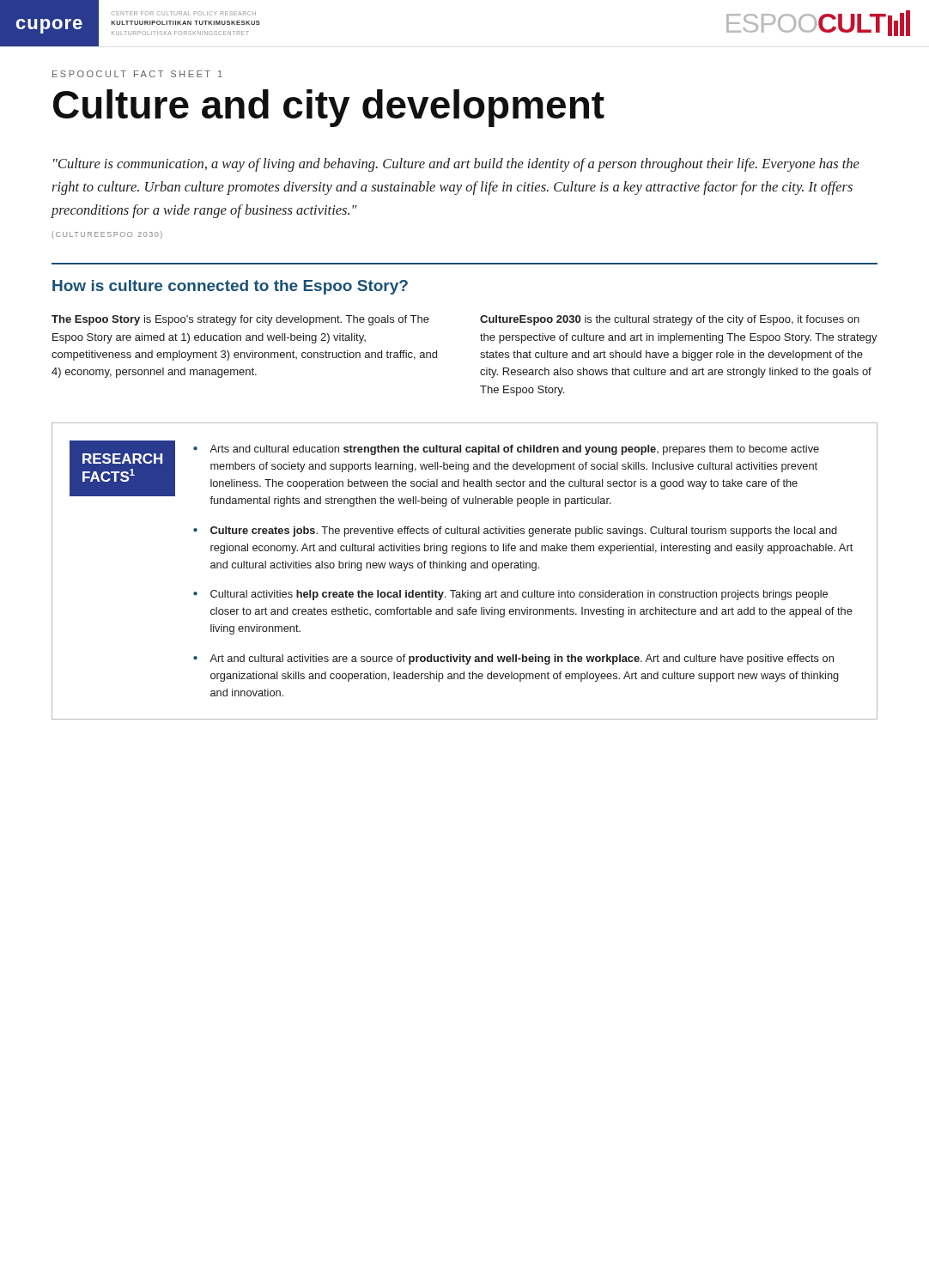Find the element starting "ESPOOCULT FACT SHEET 1"
929x1288 pixels.
pos(464,97)
